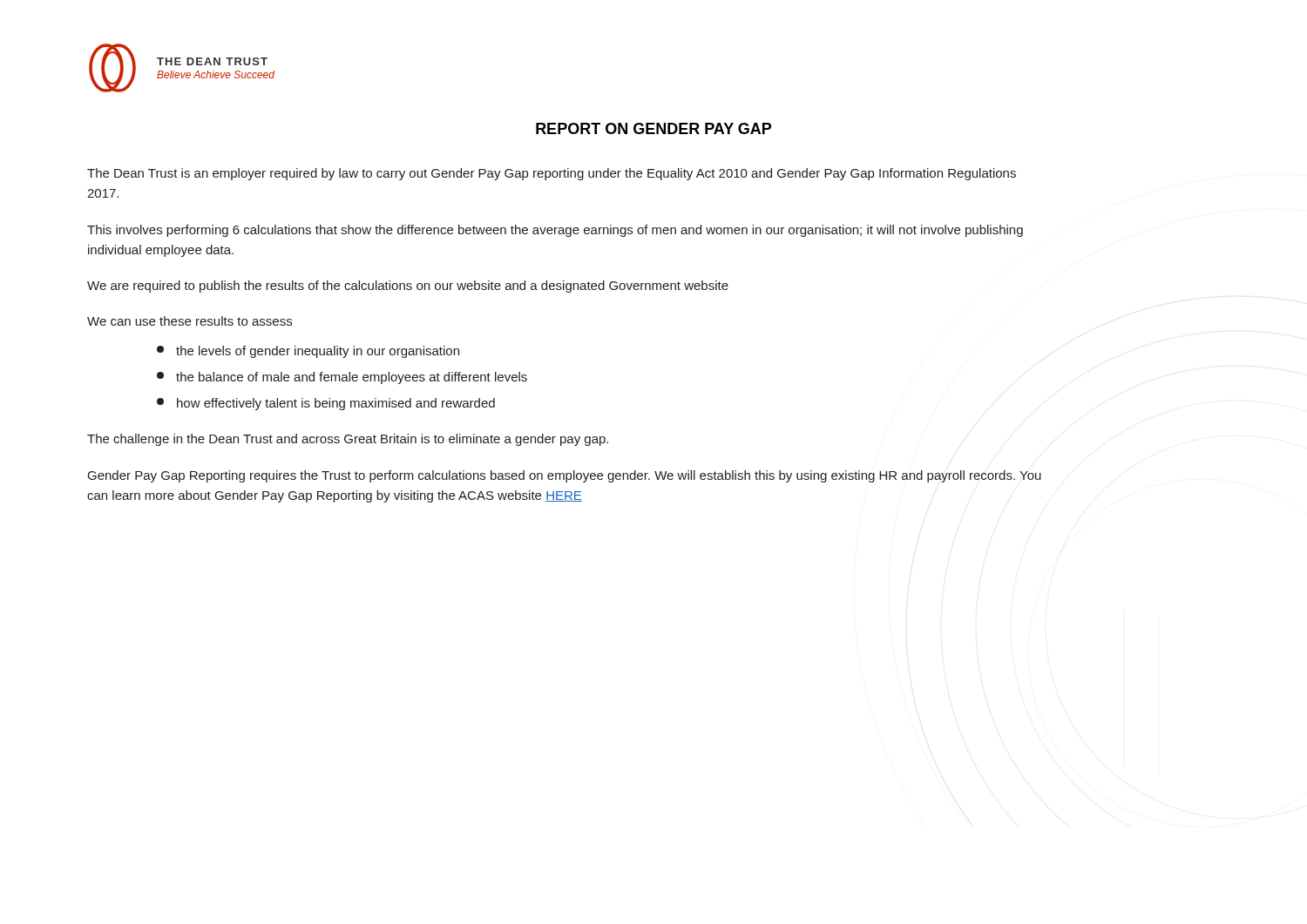Find the block on this page that starts "the levels of"
Screen dimensions: 924x1307
tap(308, 350)
